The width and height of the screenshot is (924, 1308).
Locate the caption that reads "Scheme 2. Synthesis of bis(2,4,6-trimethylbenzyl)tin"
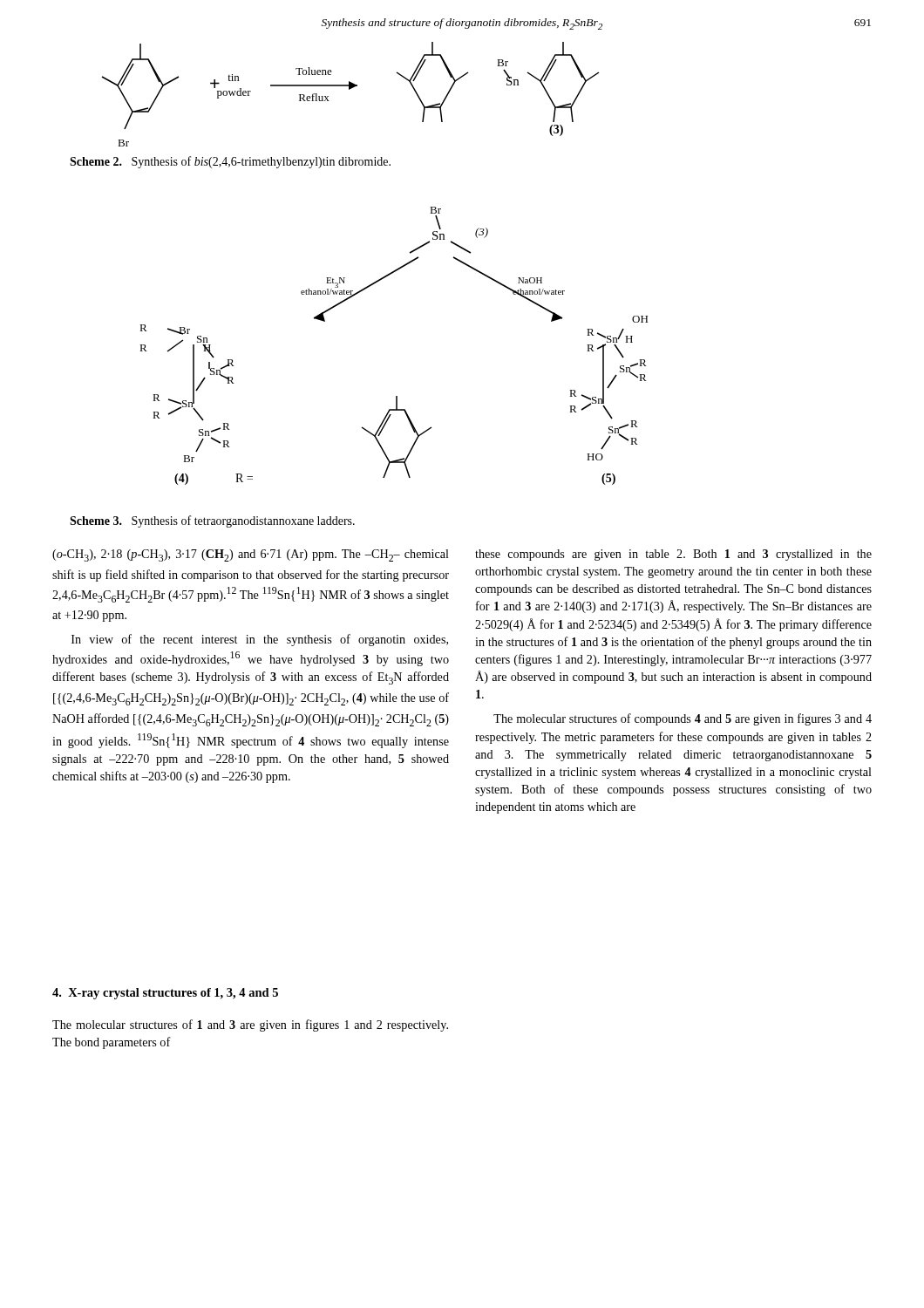[x=231, y=162]
